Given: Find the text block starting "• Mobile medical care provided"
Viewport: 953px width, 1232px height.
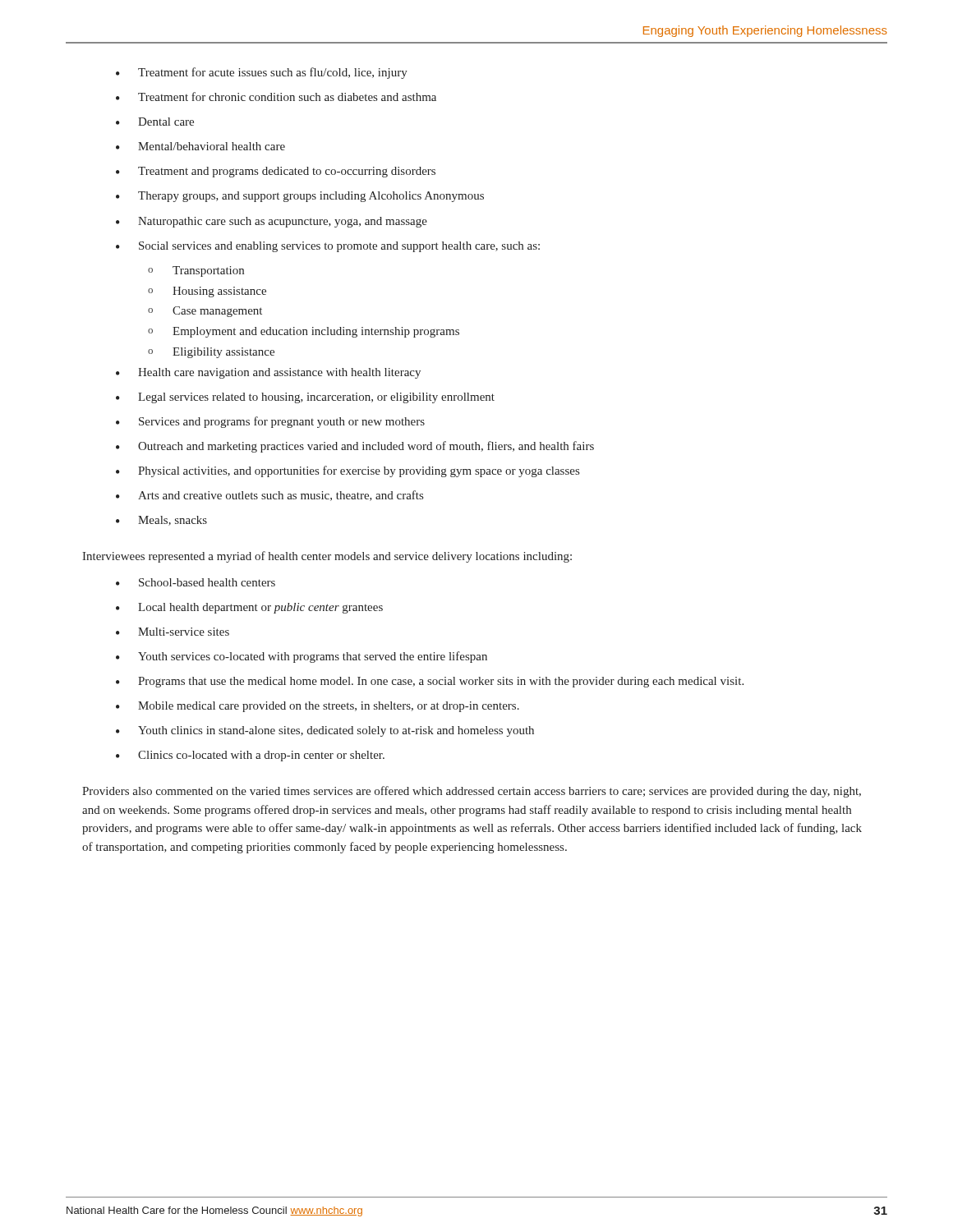Looking at the screenshot, I should (x=317, y=708).
